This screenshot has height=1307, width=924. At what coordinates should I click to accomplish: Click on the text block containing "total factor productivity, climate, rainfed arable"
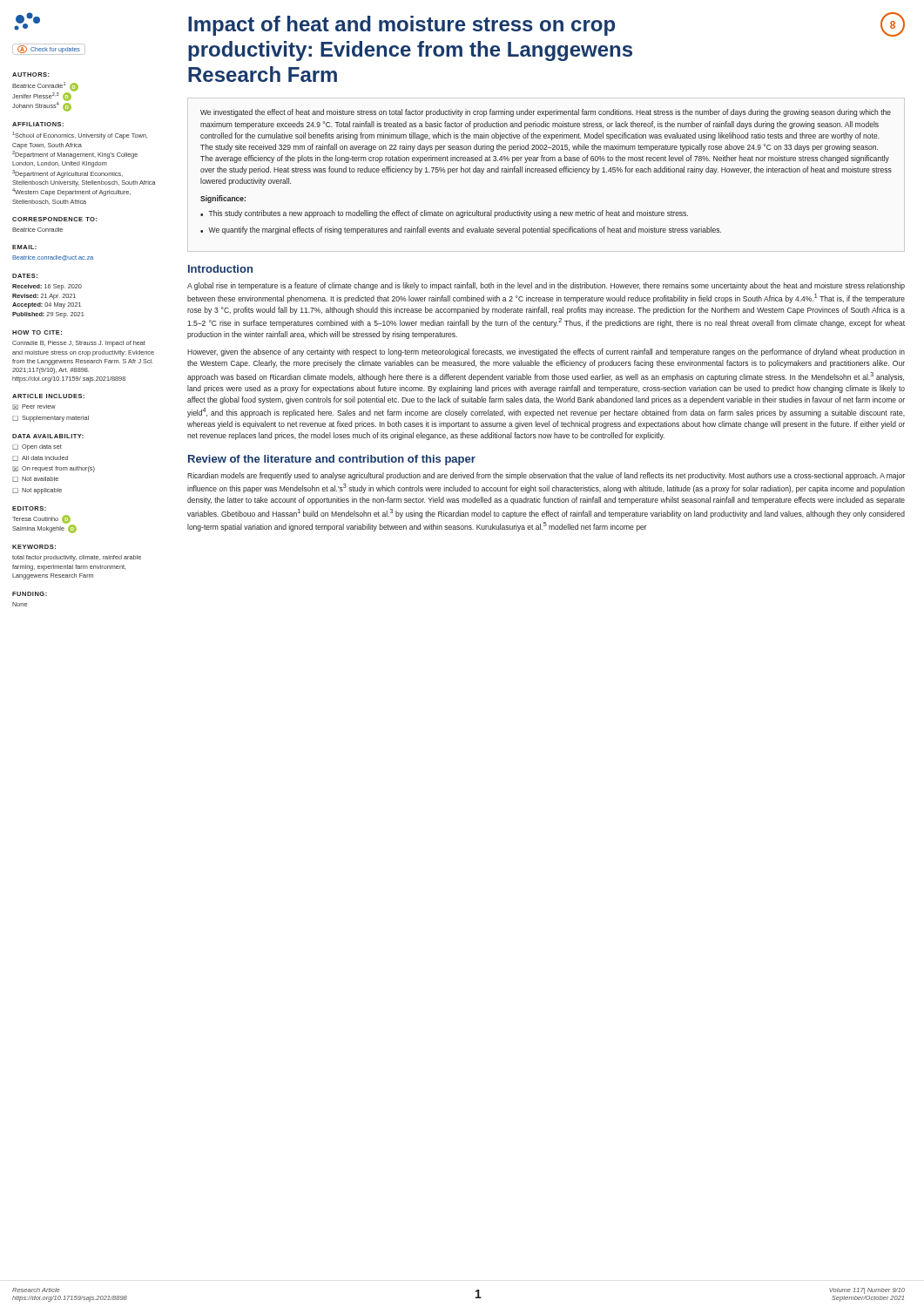click(x=77, y=566)
